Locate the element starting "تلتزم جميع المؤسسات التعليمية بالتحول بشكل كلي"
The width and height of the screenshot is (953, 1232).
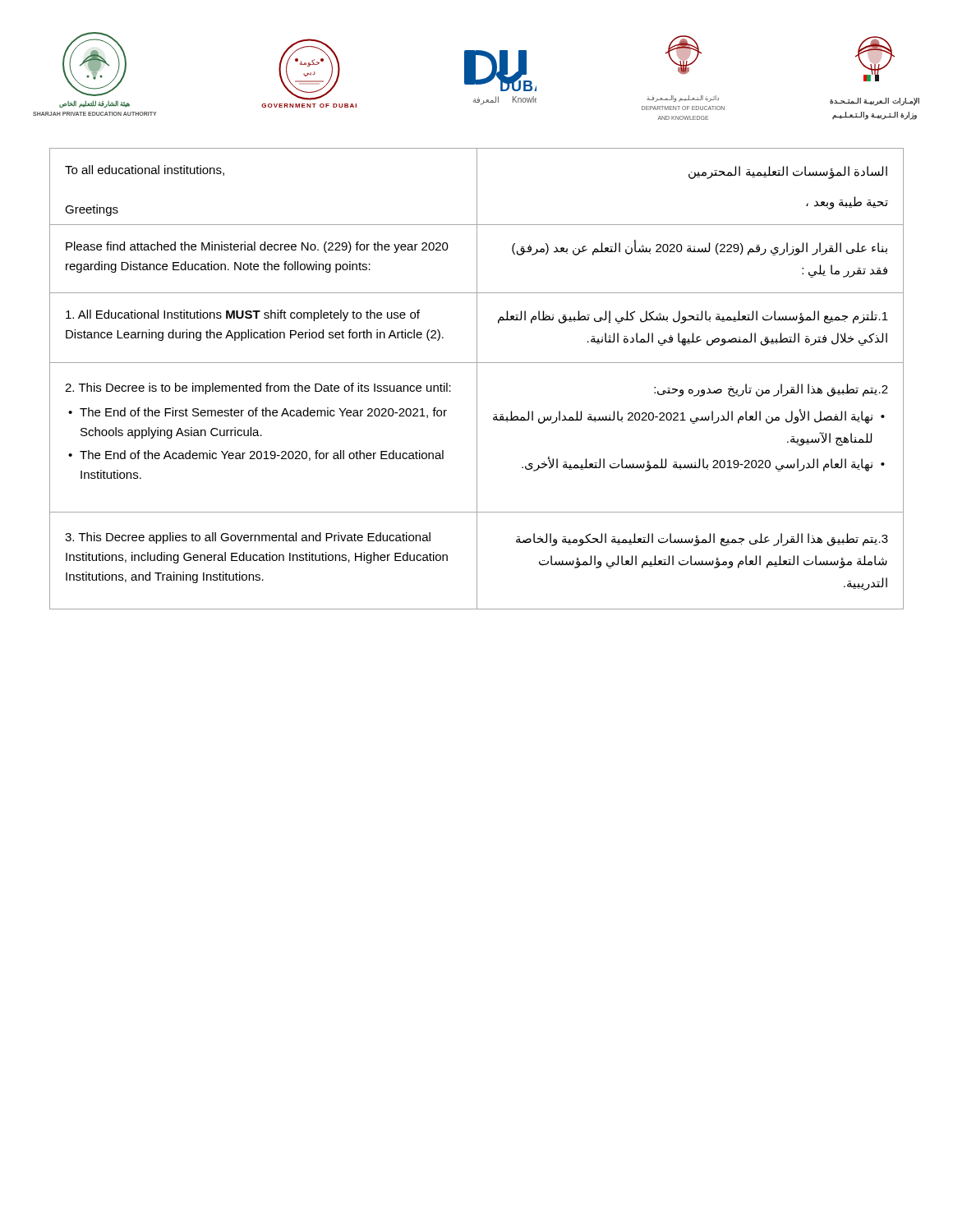pos(692,327)
